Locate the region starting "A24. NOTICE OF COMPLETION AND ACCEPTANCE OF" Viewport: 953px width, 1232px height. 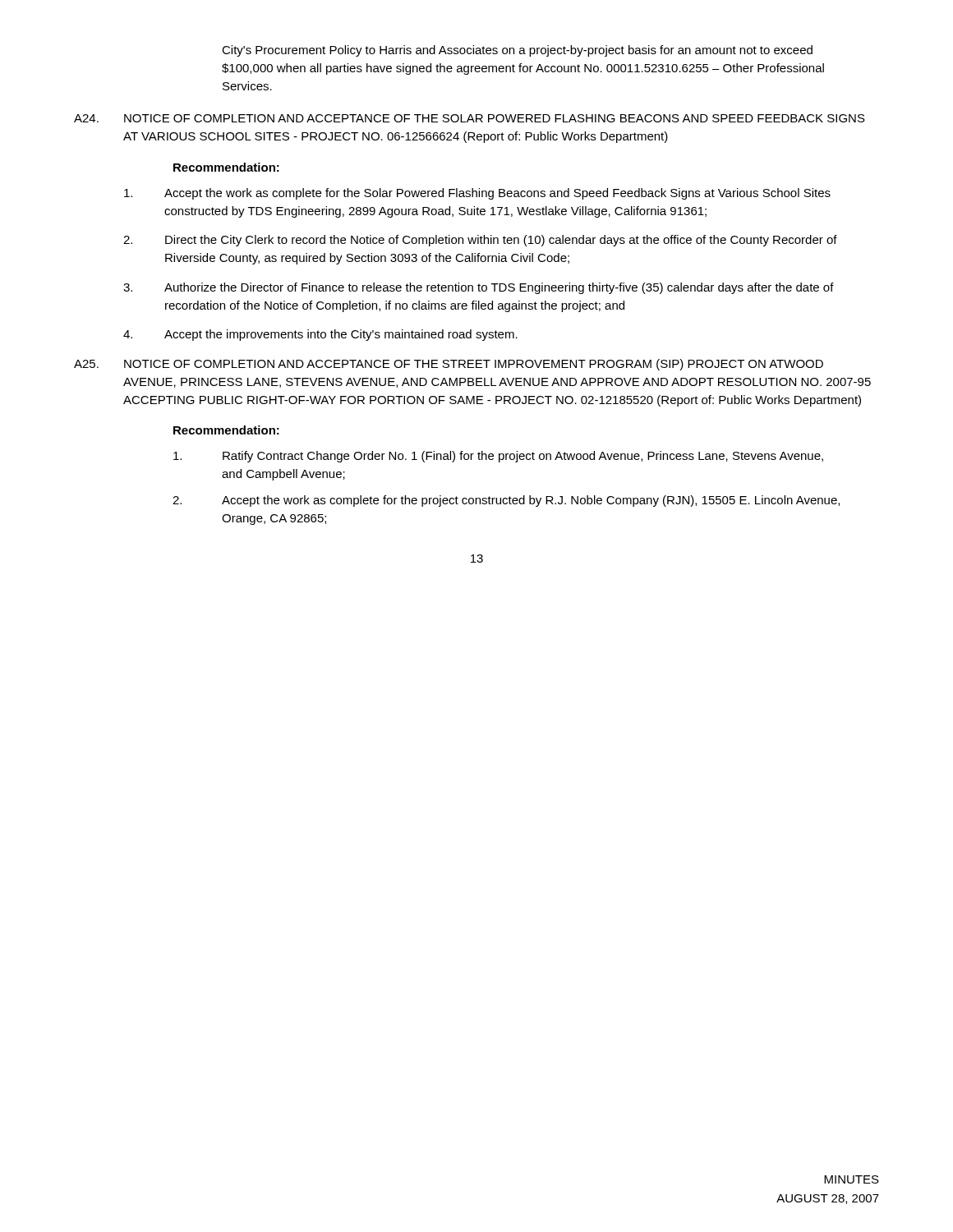coord(476,127)
